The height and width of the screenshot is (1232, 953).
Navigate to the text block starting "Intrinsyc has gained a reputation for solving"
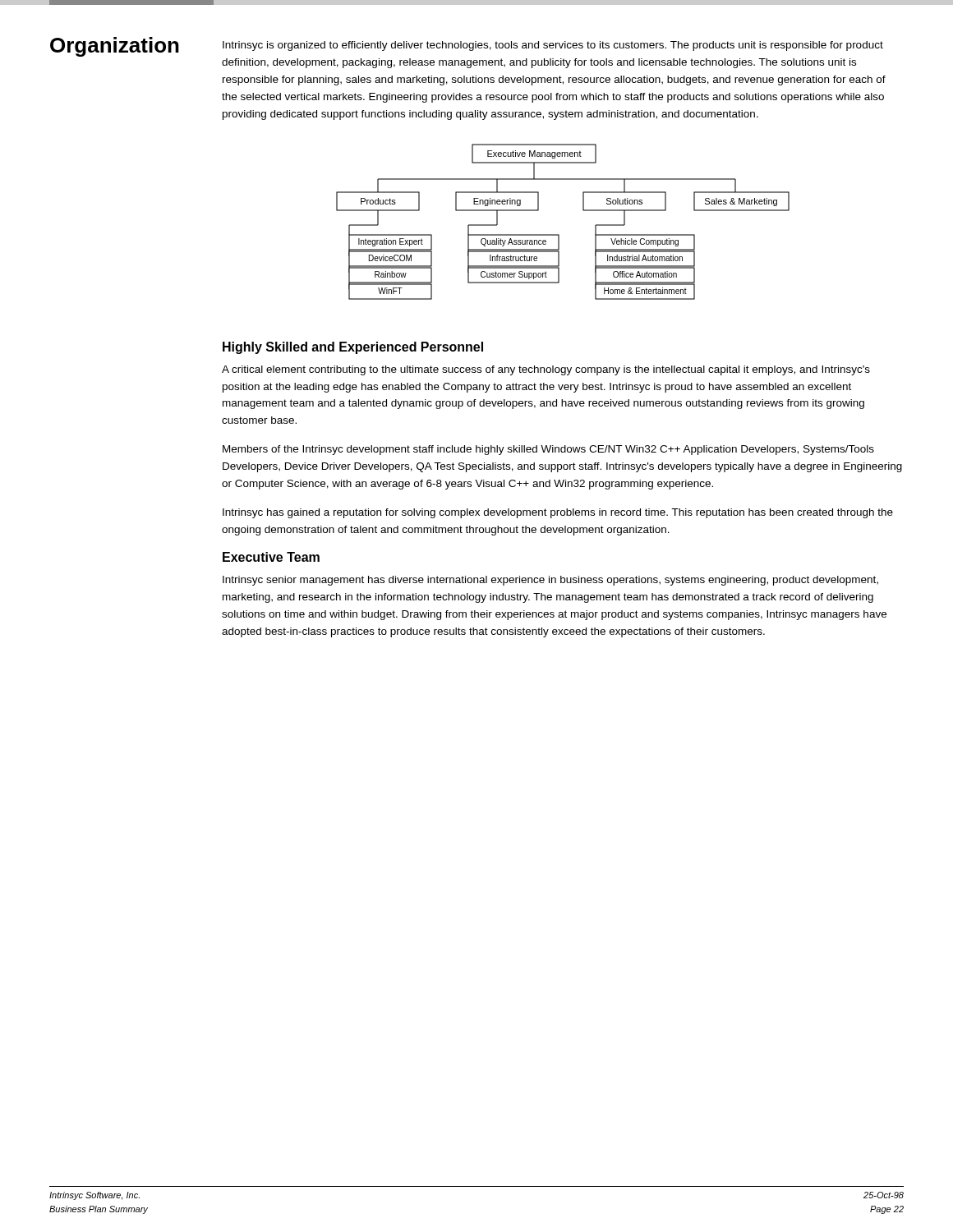[x=557, y=521]
